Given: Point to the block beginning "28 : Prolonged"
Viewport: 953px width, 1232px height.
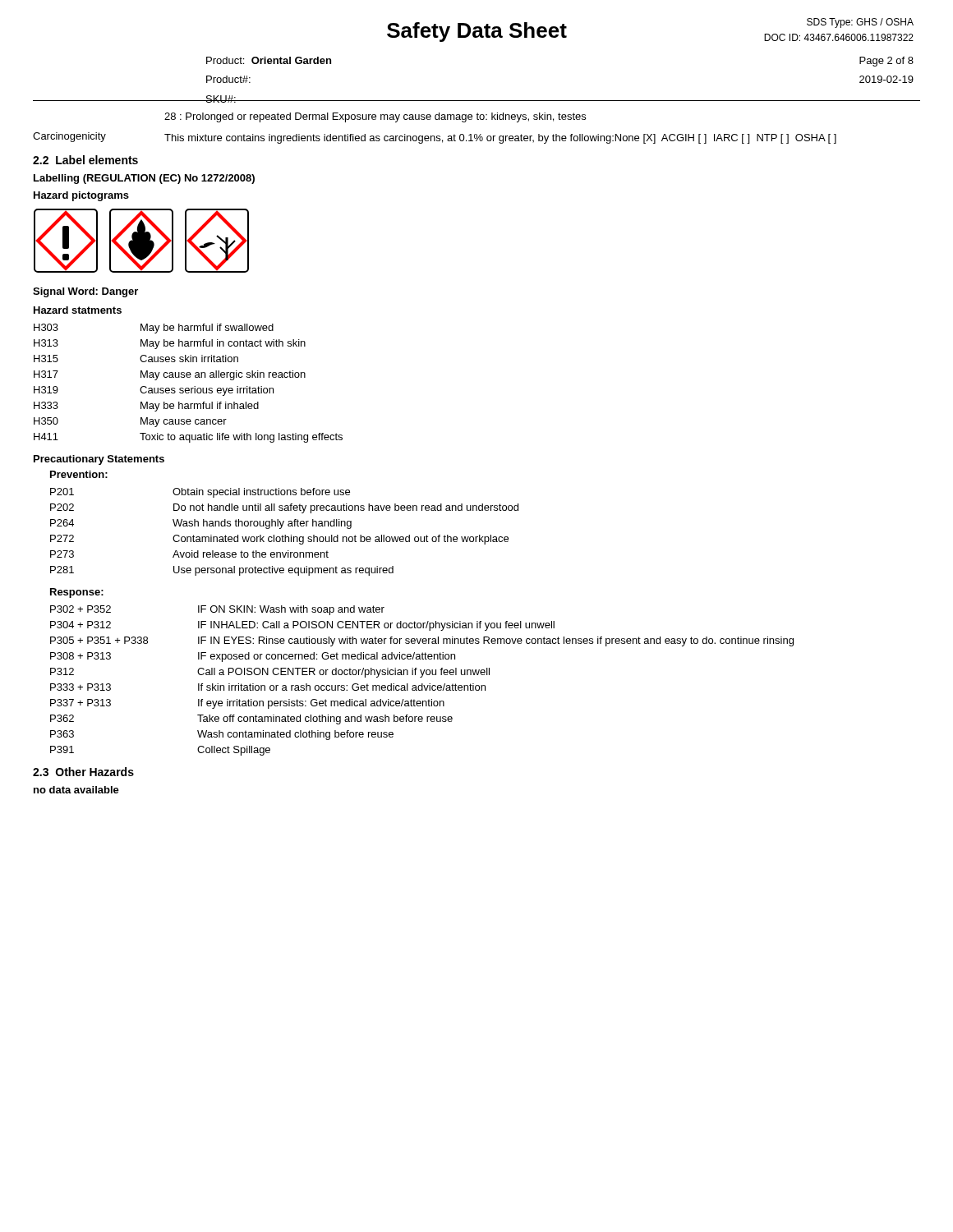Looking at the screenshot, I should point(476,116).
